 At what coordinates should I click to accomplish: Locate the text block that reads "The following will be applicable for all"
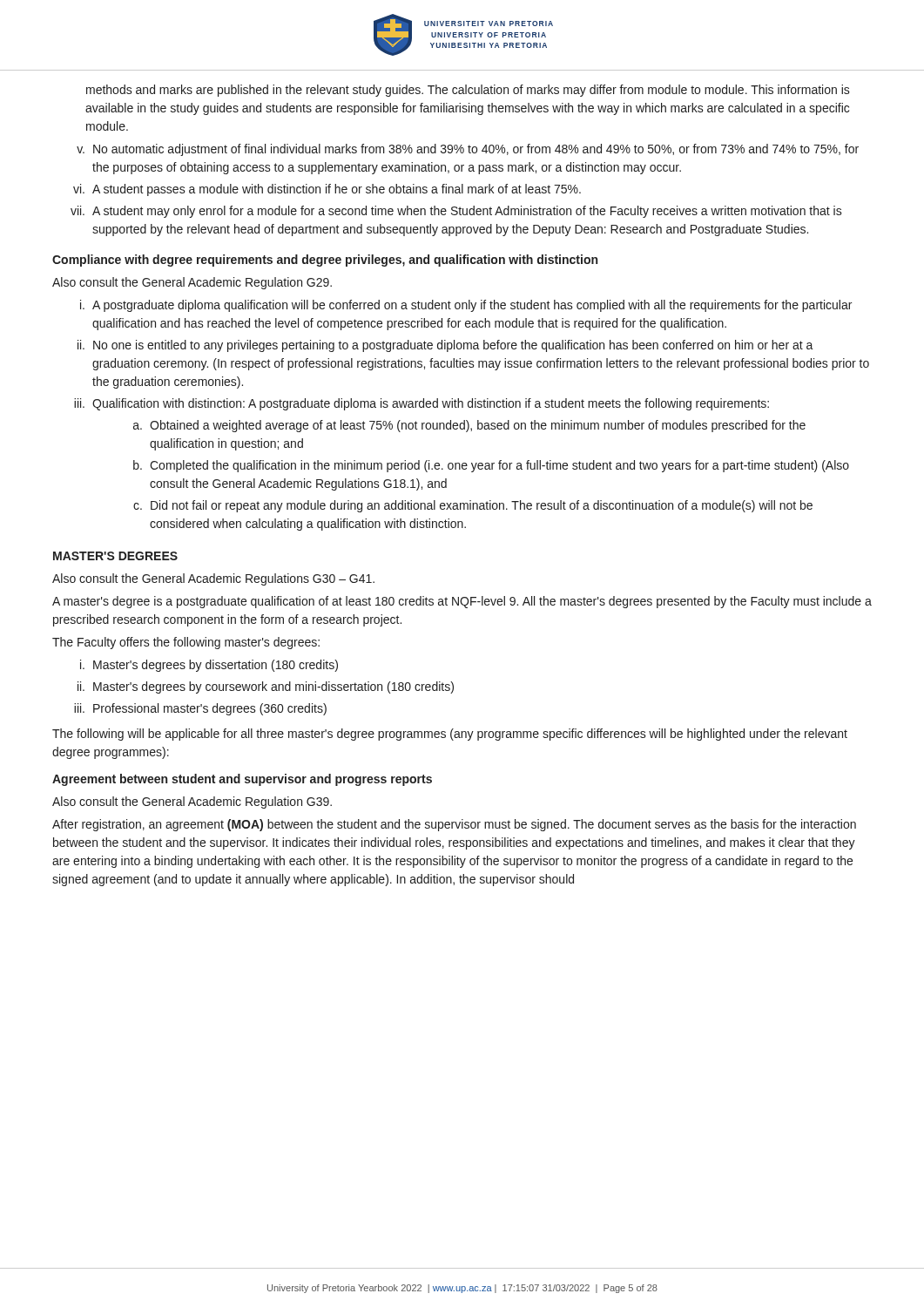pyautogui.click(x=462, y=743)
